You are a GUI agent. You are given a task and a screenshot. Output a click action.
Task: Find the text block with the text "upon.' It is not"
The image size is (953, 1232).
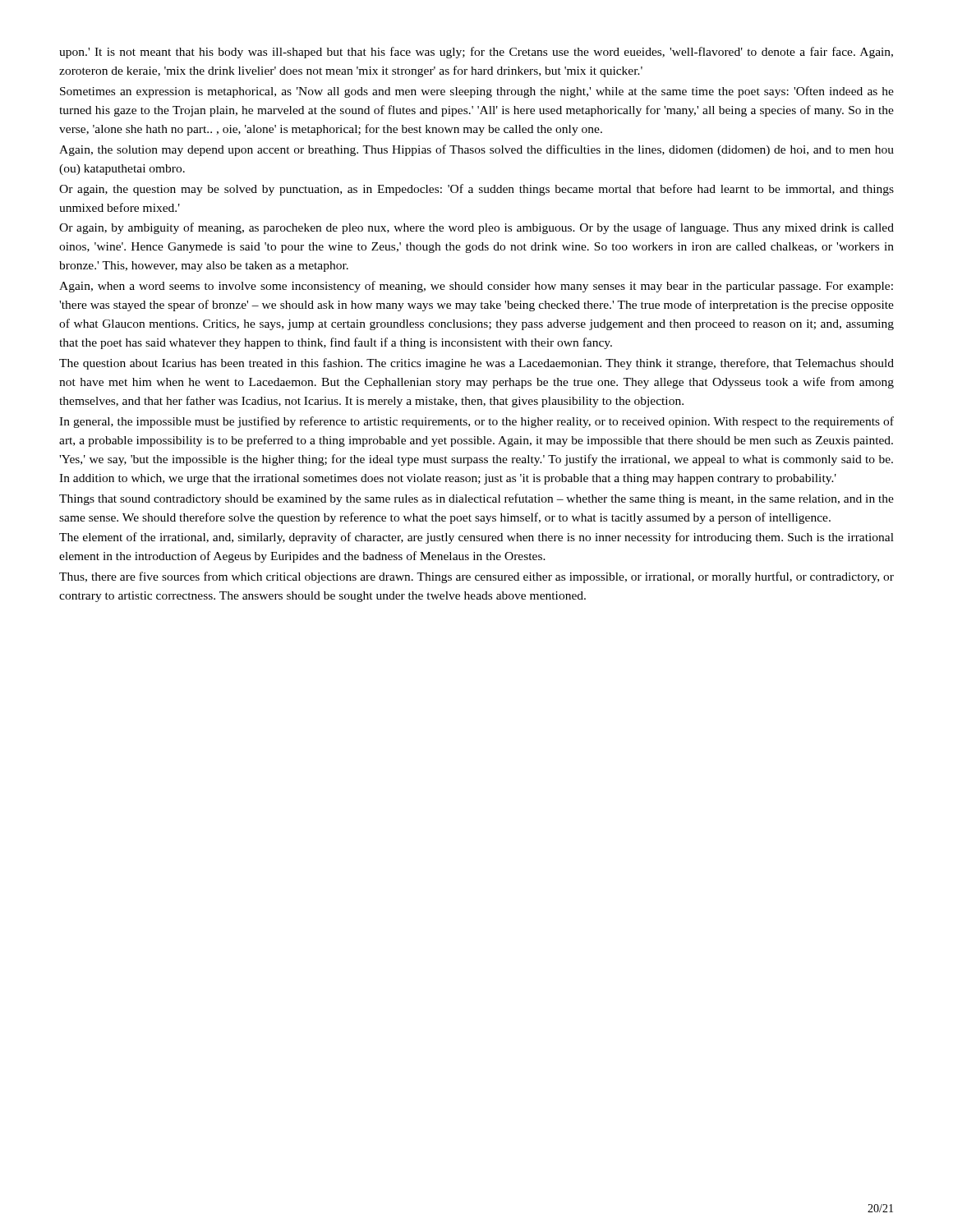[x=476, y=324]
